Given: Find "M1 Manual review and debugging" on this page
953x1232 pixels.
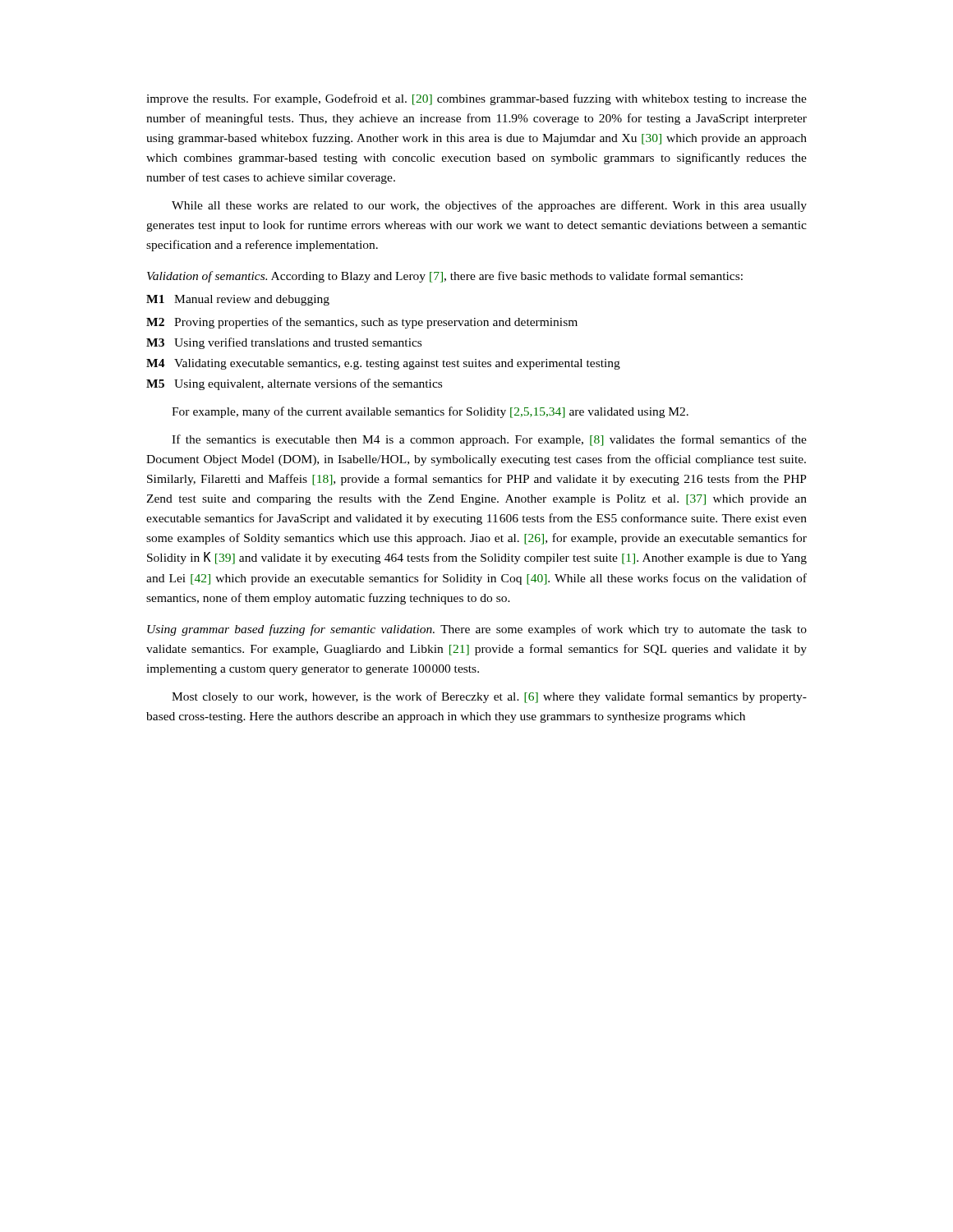Looking at the screenshot, I should tap(238, 300).
